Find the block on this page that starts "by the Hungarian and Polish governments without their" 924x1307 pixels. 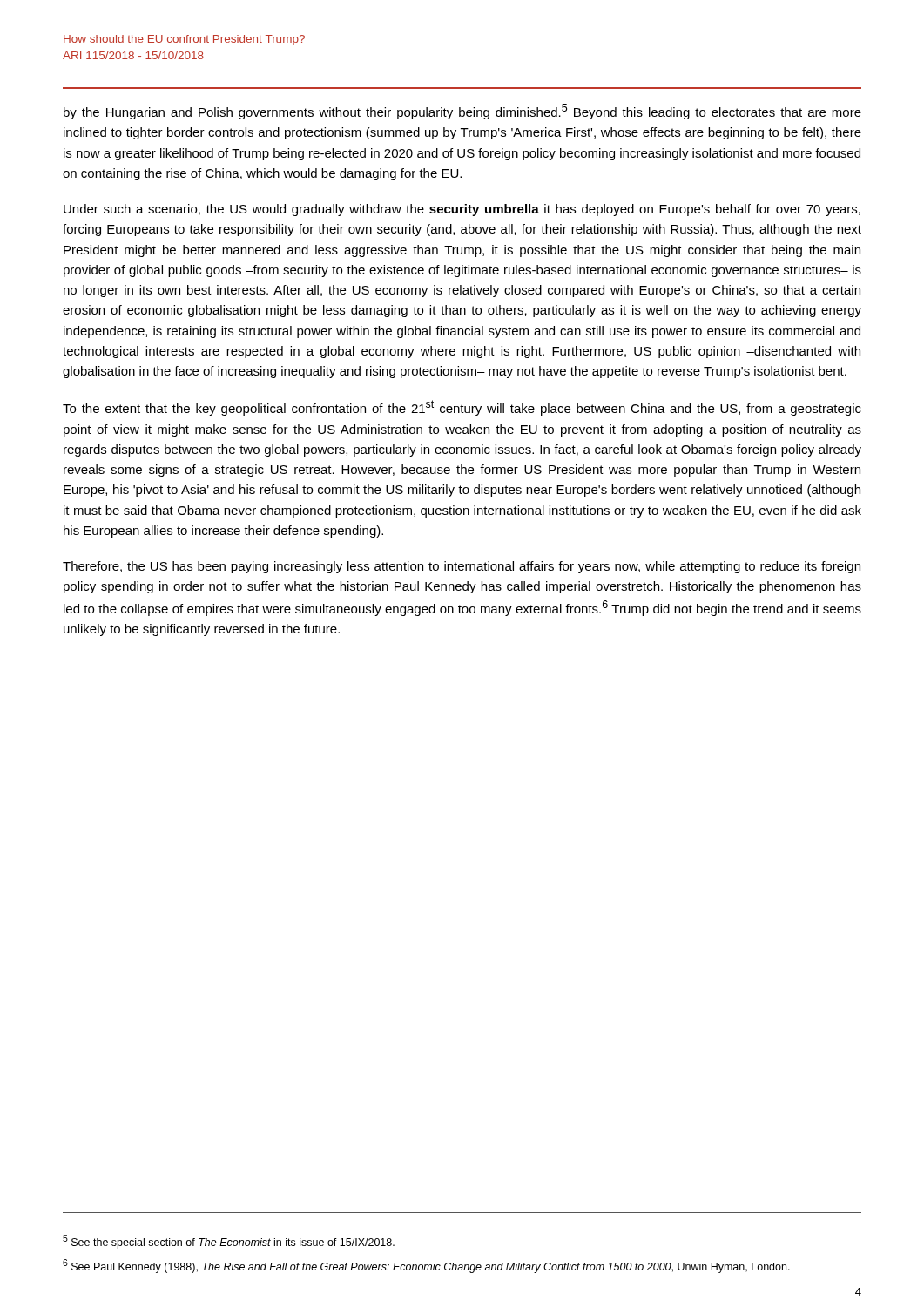coord(462,141)
